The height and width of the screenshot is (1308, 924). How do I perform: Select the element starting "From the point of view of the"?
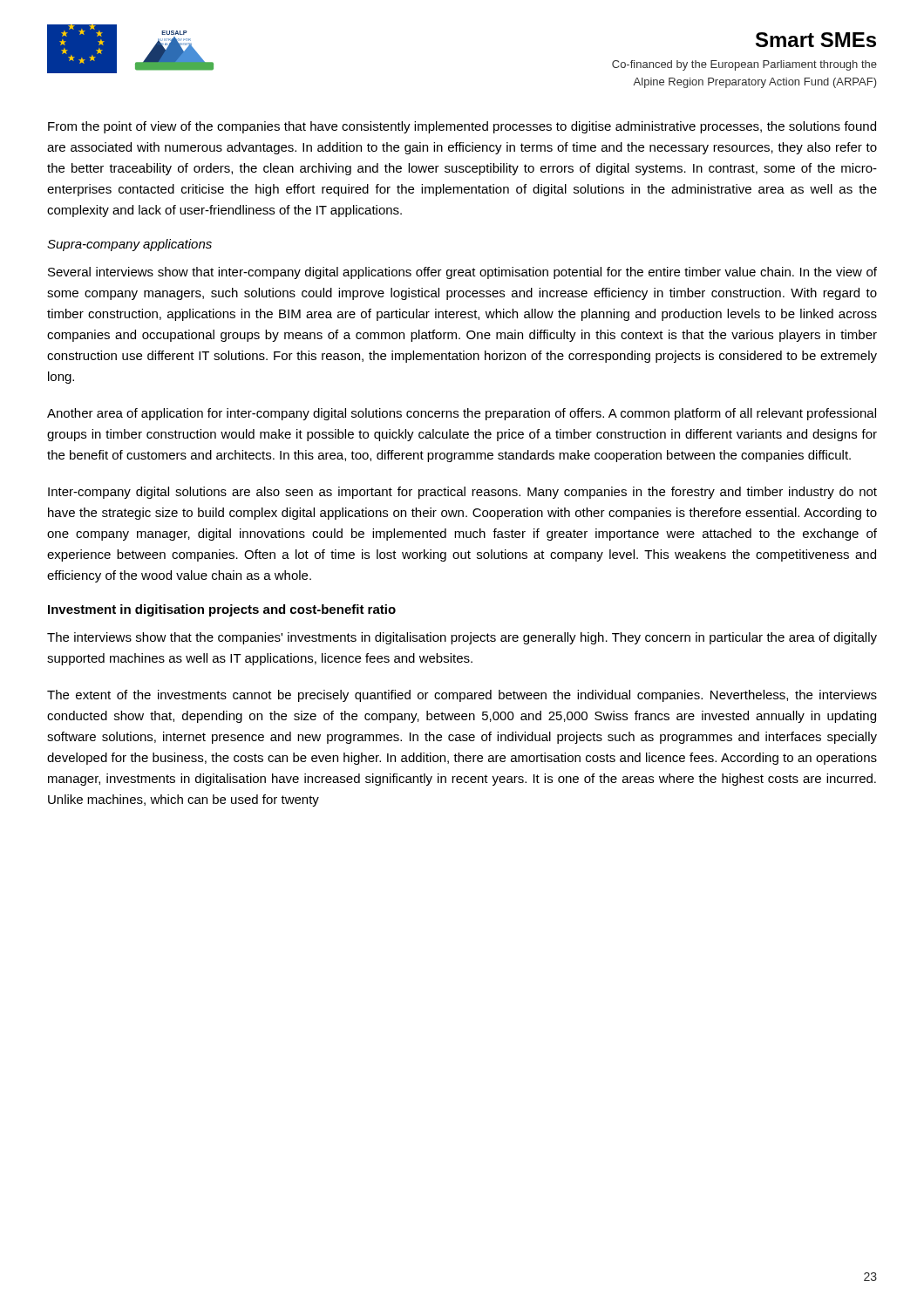point(462,168)
